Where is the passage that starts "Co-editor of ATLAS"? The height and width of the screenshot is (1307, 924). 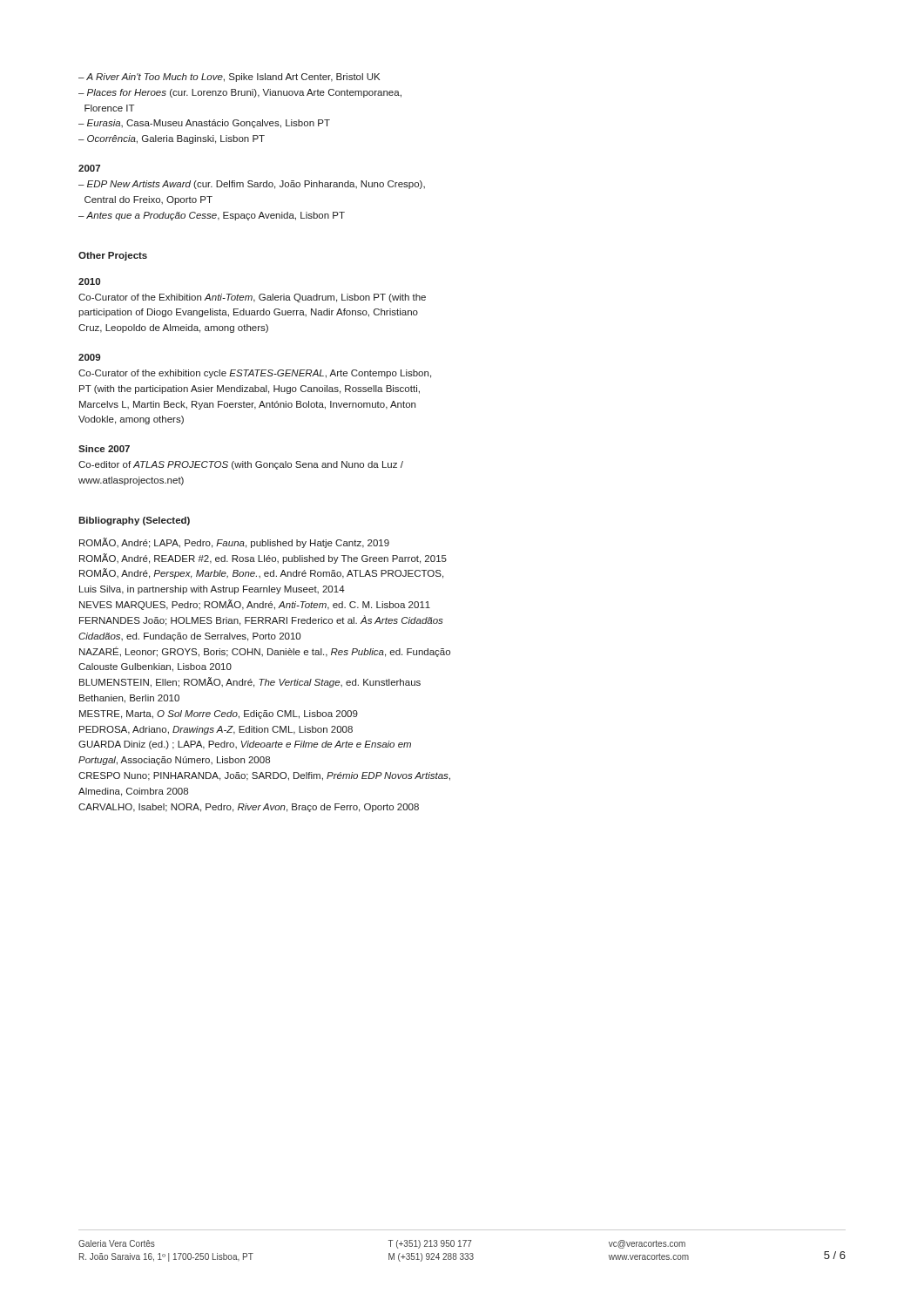click(x=241, y=472)
